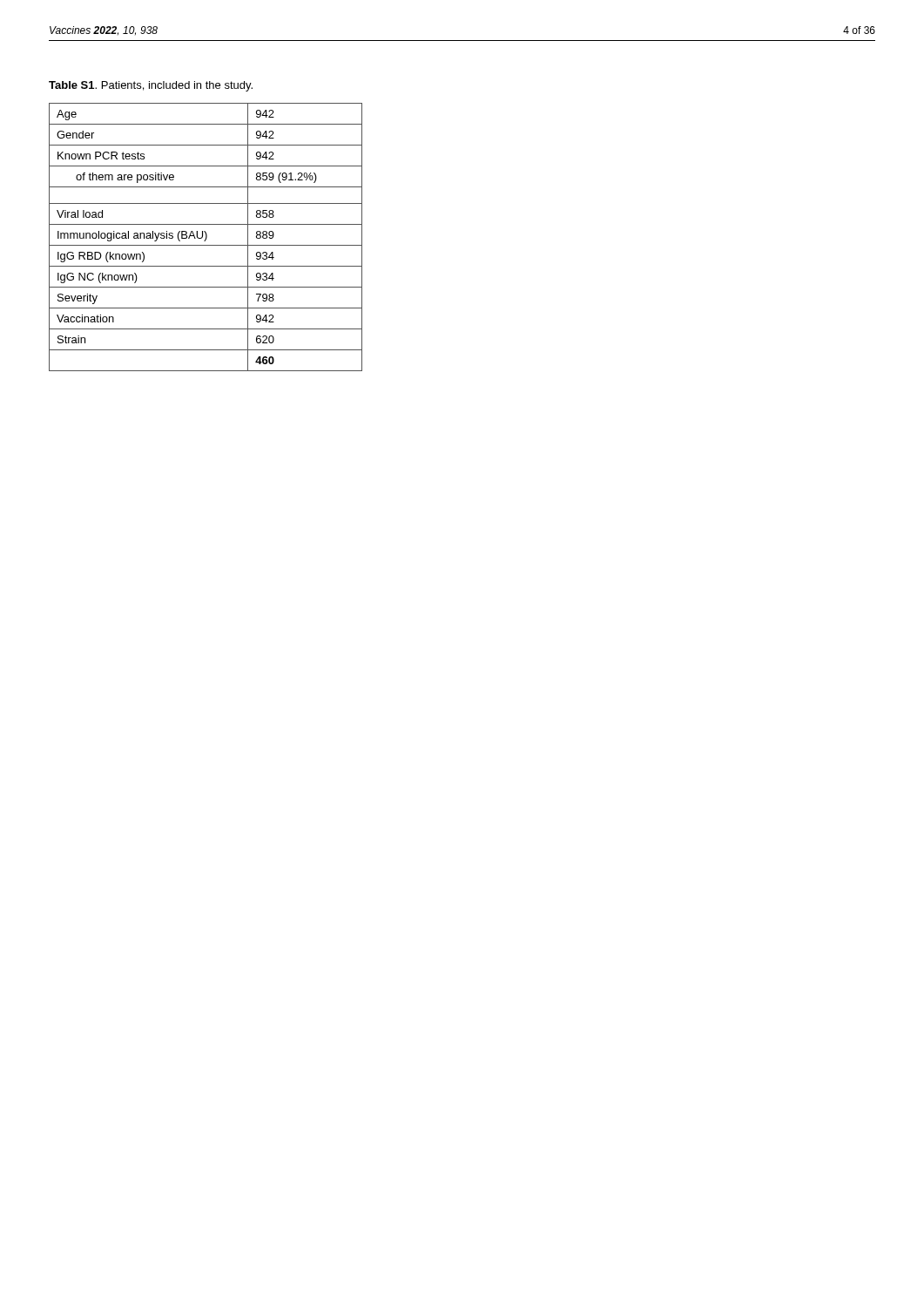
Task: Locate the table with the text "of them are"
Action: click(206, 237)
